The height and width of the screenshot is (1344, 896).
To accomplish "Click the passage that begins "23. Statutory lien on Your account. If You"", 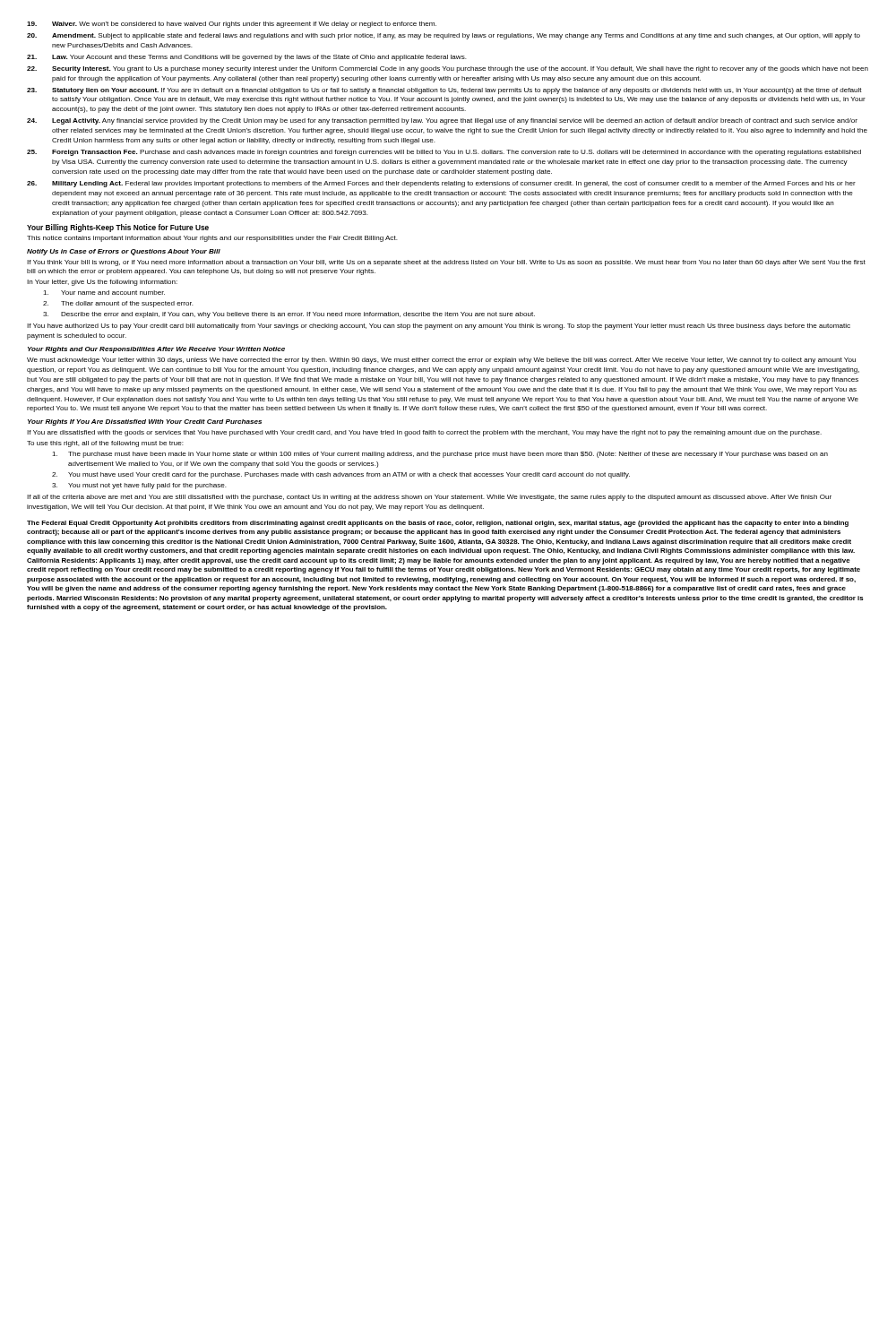I will [448, 100].
